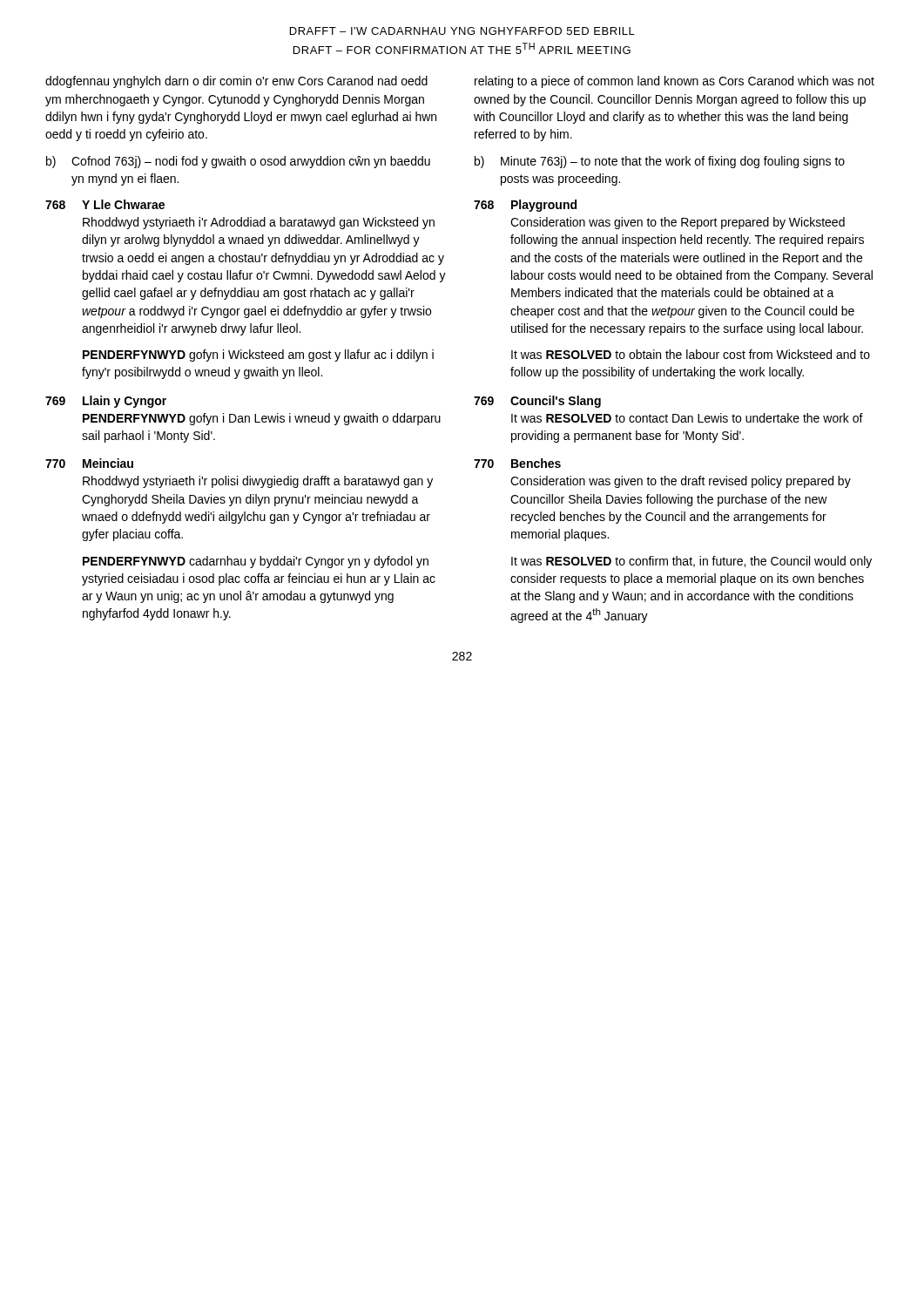Click on the element starting "PENDERFYNWYD cadarnhau y byddai'r Cyngor yn"

point(259,587)
